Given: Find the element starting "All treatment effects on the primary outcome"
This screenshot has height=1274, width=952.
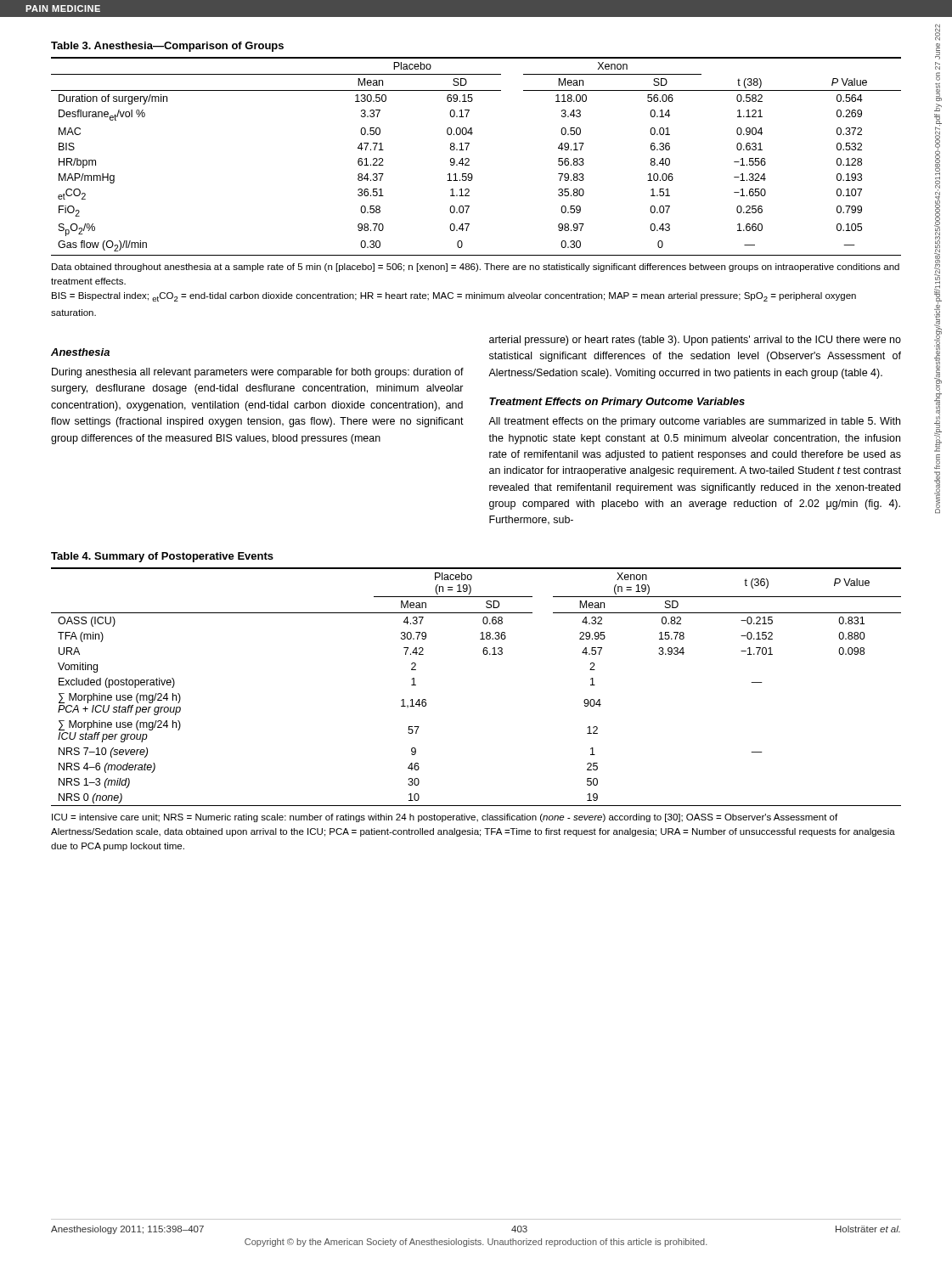Looking at the screenshot, I should 695,471.
